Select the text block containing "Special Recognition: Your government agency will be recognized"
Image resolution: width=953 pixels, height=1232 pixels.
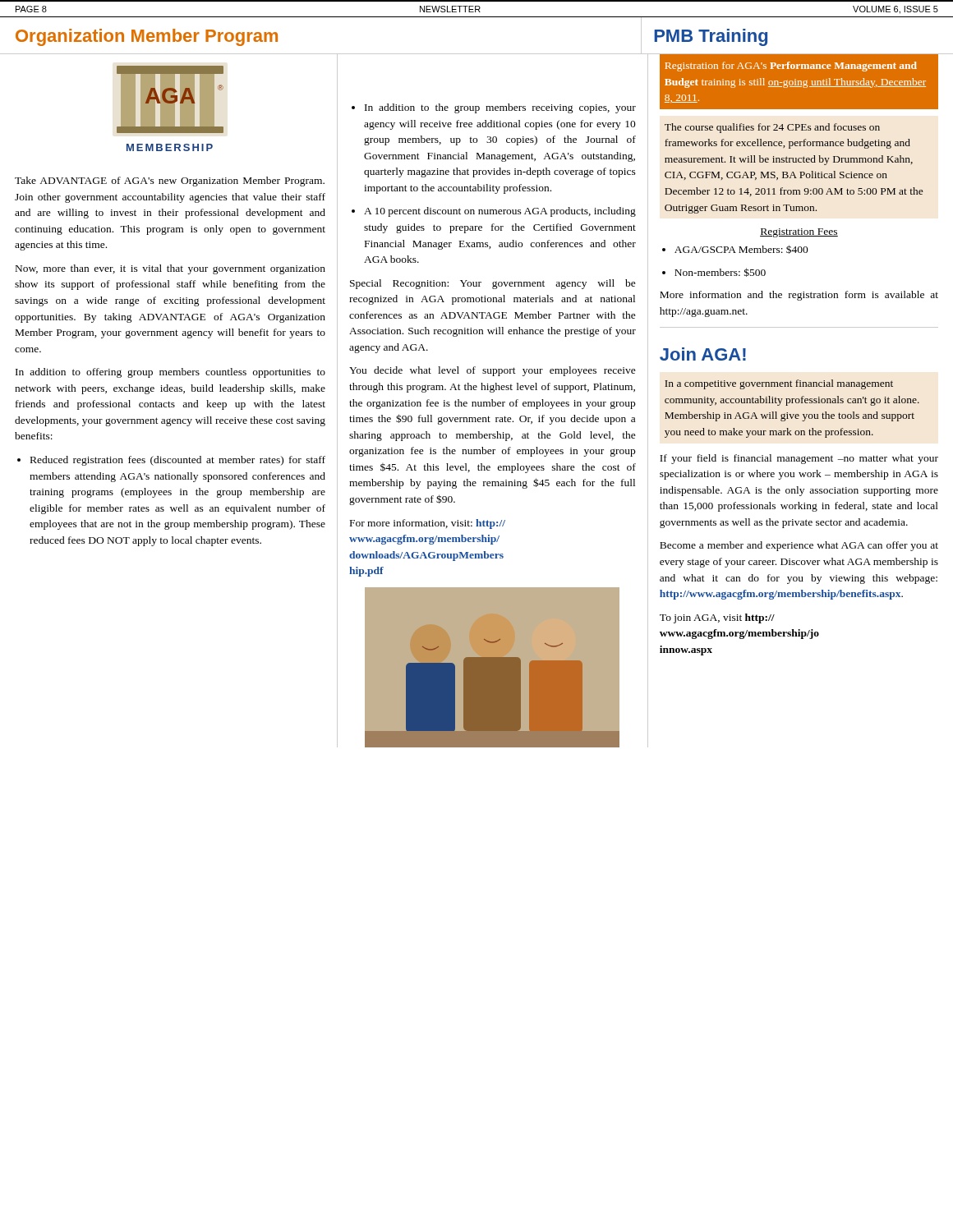[x=492, y=315]
